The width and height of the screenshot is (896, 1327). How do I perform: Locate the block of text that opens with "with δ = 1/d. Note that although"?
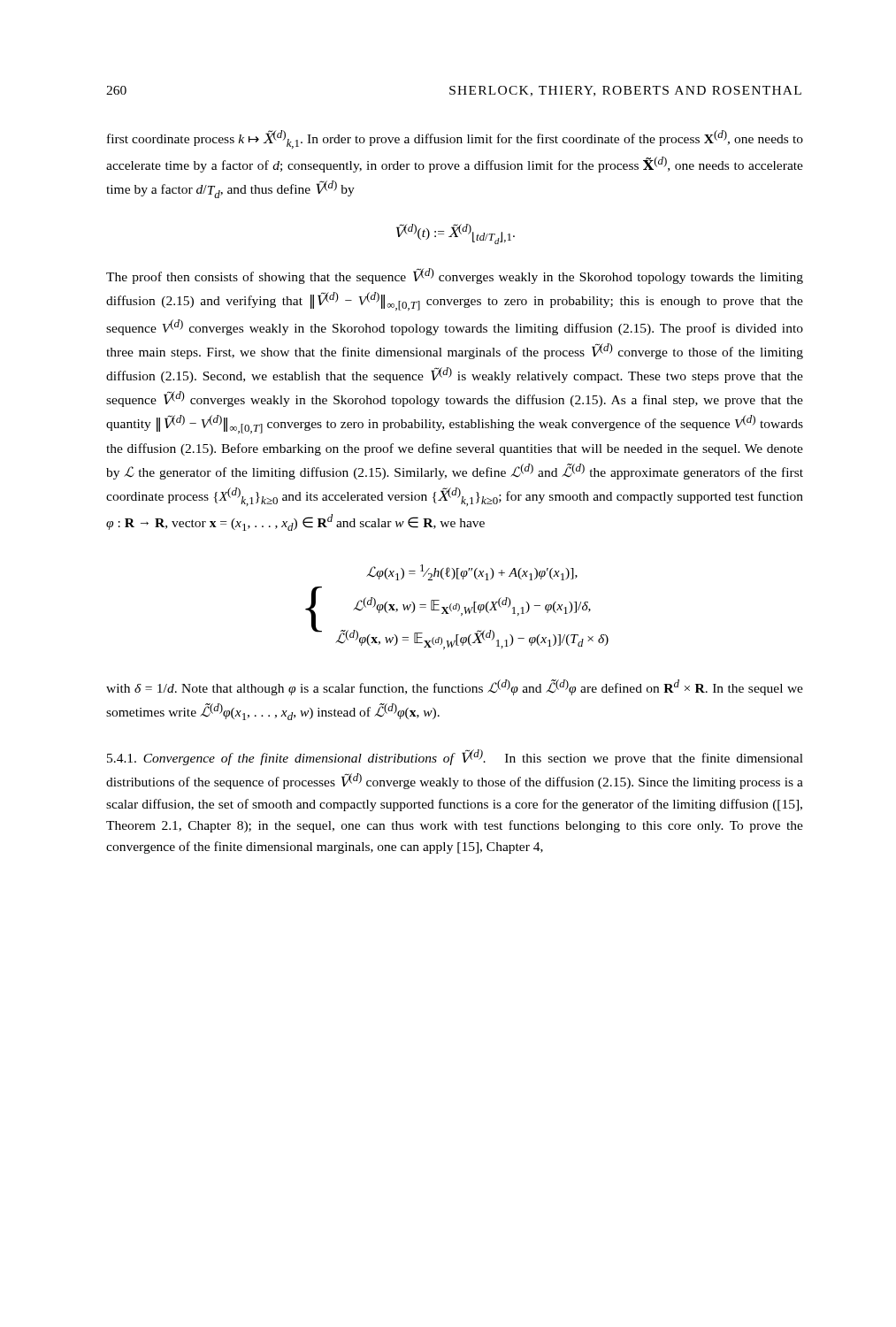pyautogui.click(x=455, y=700)
